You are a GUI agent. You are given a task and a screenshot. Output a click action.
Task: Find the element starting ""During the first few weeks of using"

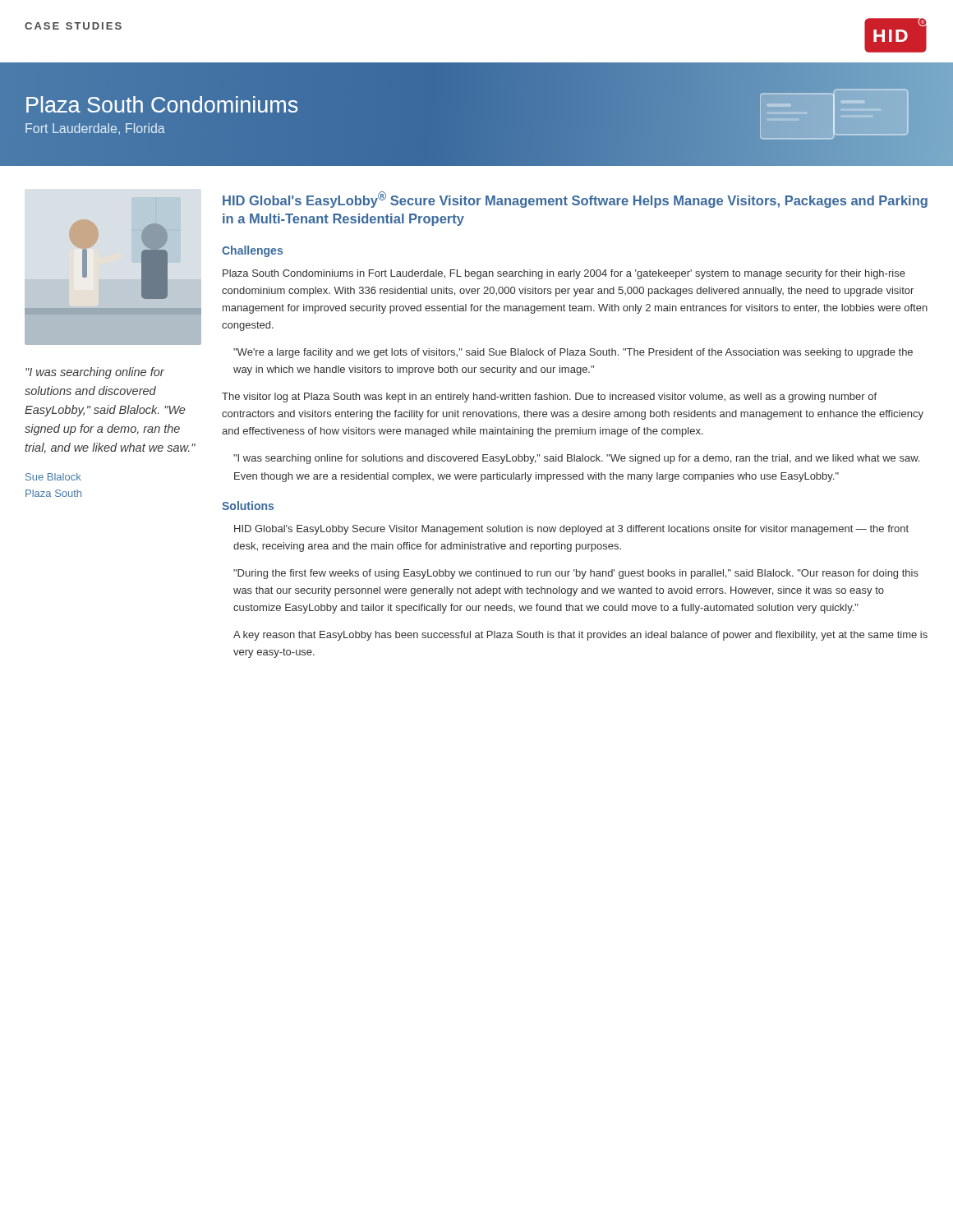(576, 590)
